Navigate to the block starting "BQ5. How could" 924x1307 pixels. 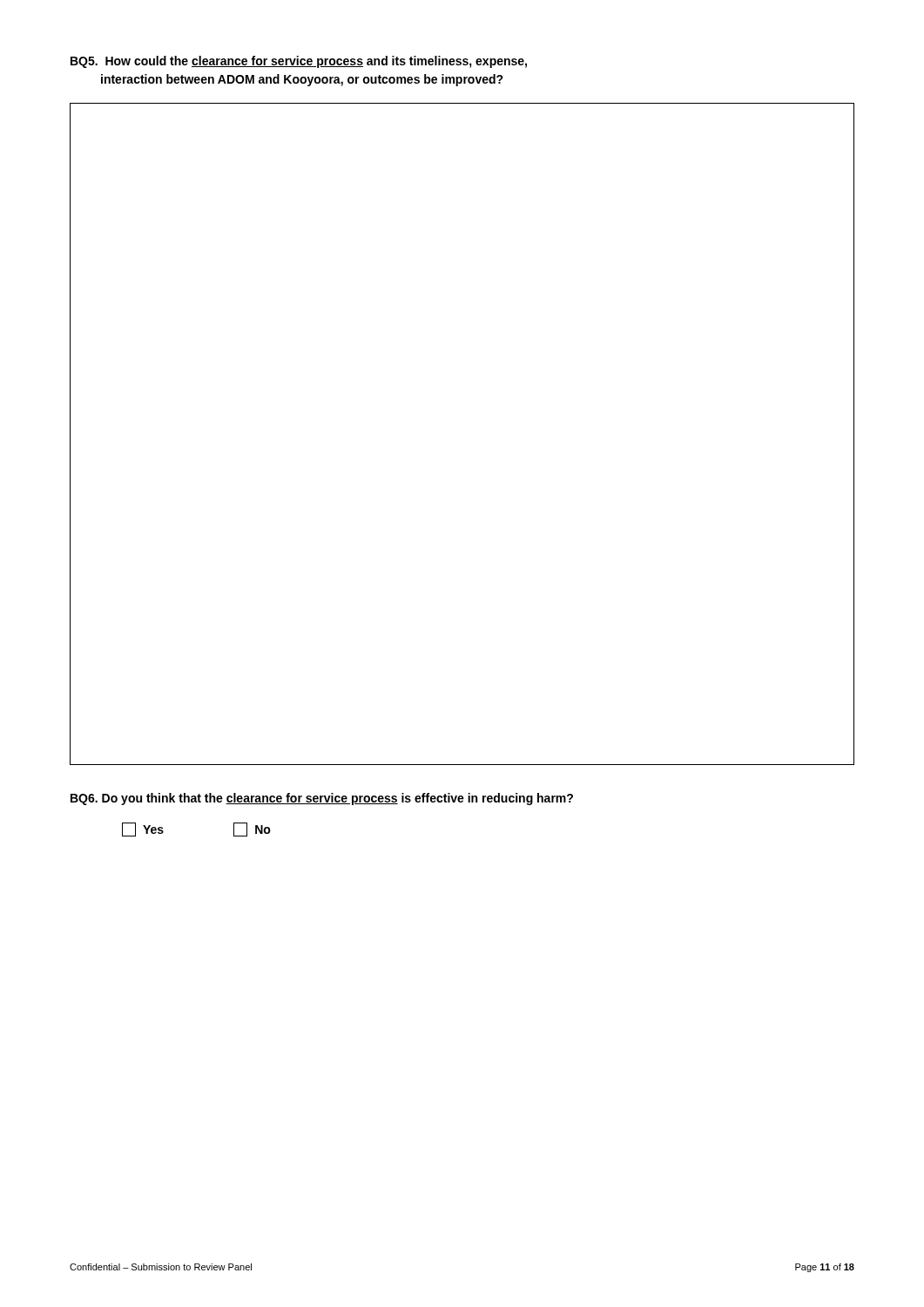point(299,62)
